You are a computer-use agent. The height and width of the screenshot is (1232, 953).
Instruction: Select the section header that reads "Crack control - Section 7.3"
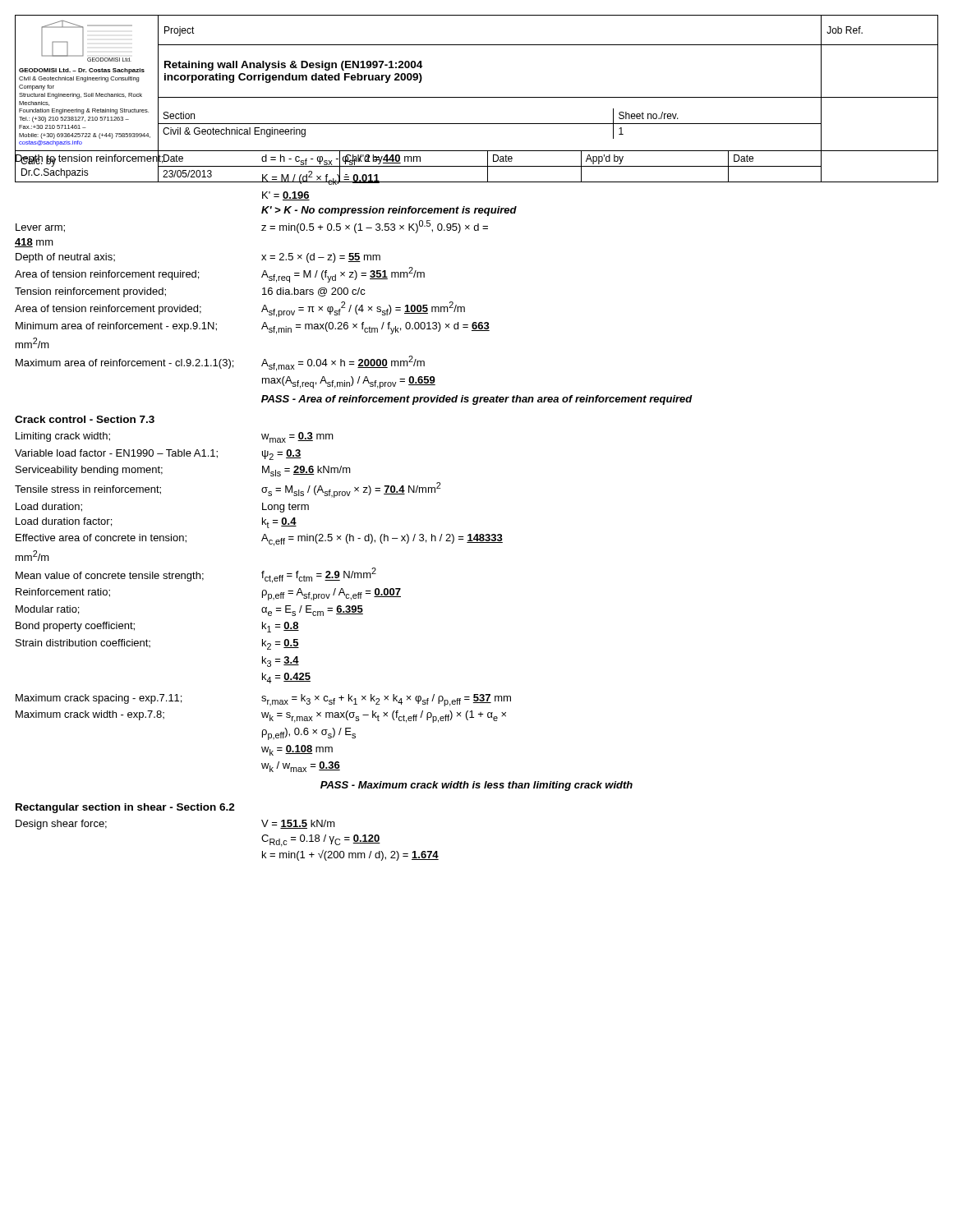click(x=85, y=419)
